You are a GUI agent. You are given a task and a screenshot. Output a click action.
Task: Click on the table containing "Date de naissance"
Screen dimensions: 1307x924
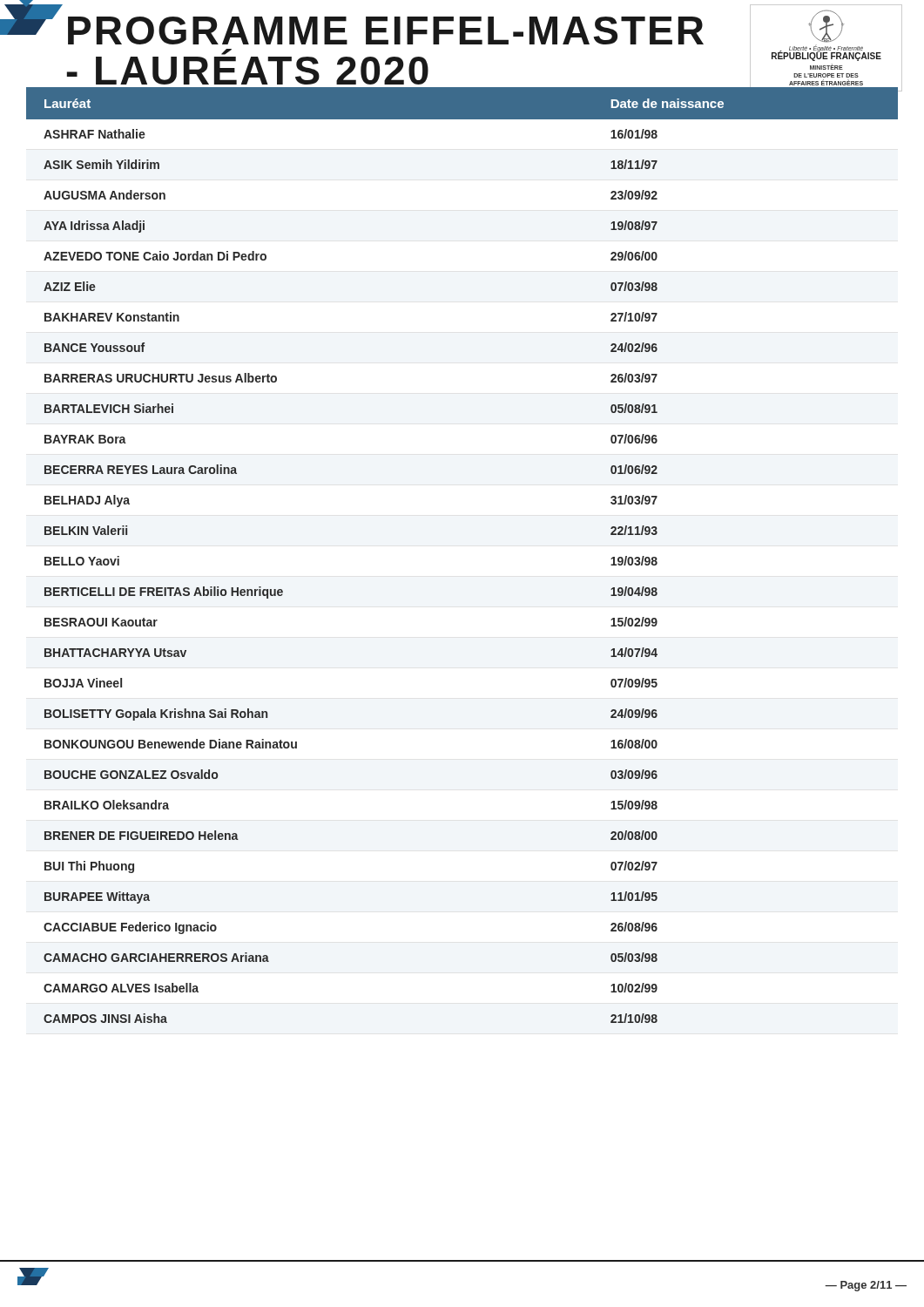point(462,671)
